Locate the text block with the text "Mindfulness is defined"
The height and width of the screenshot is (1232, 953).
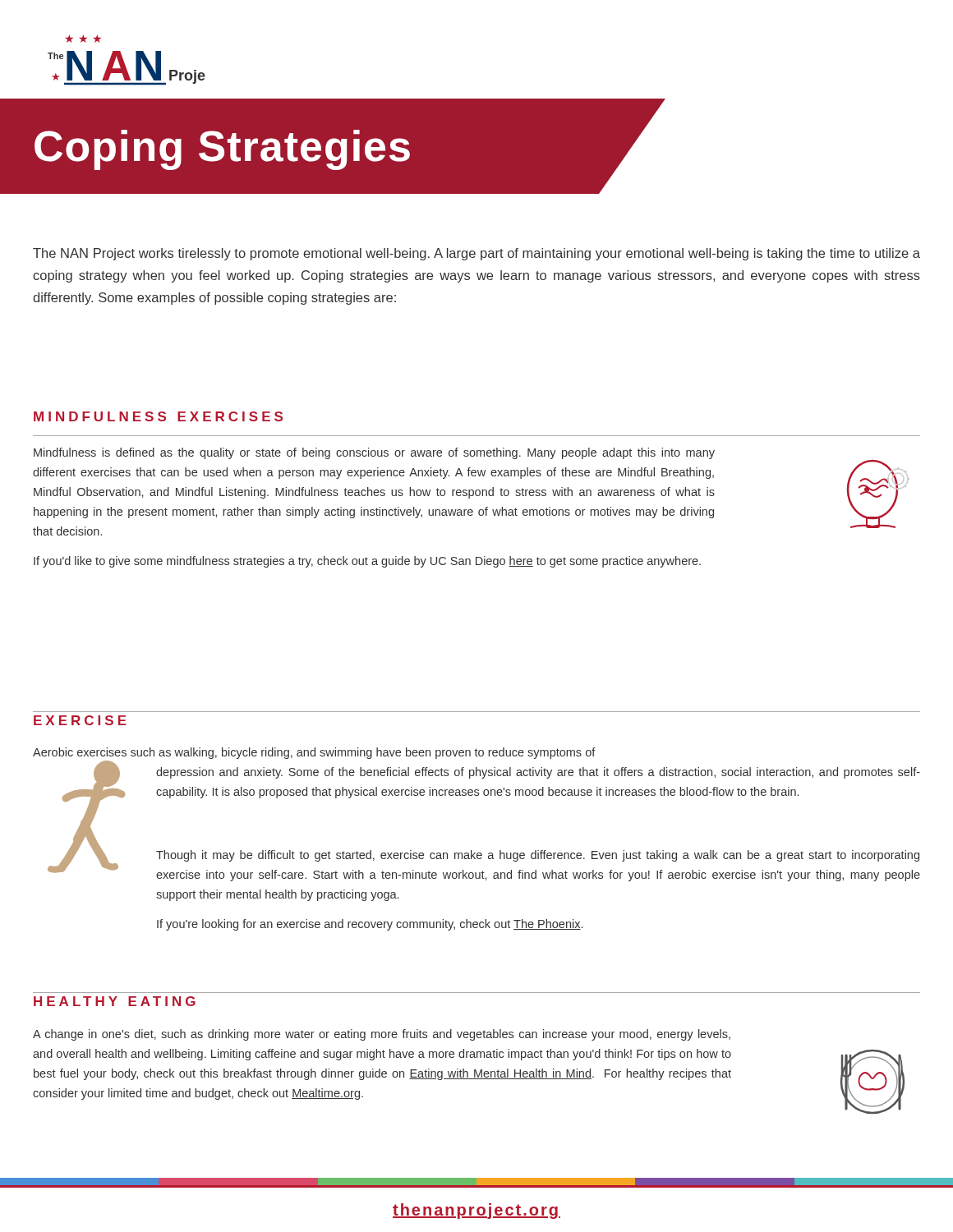476,507
